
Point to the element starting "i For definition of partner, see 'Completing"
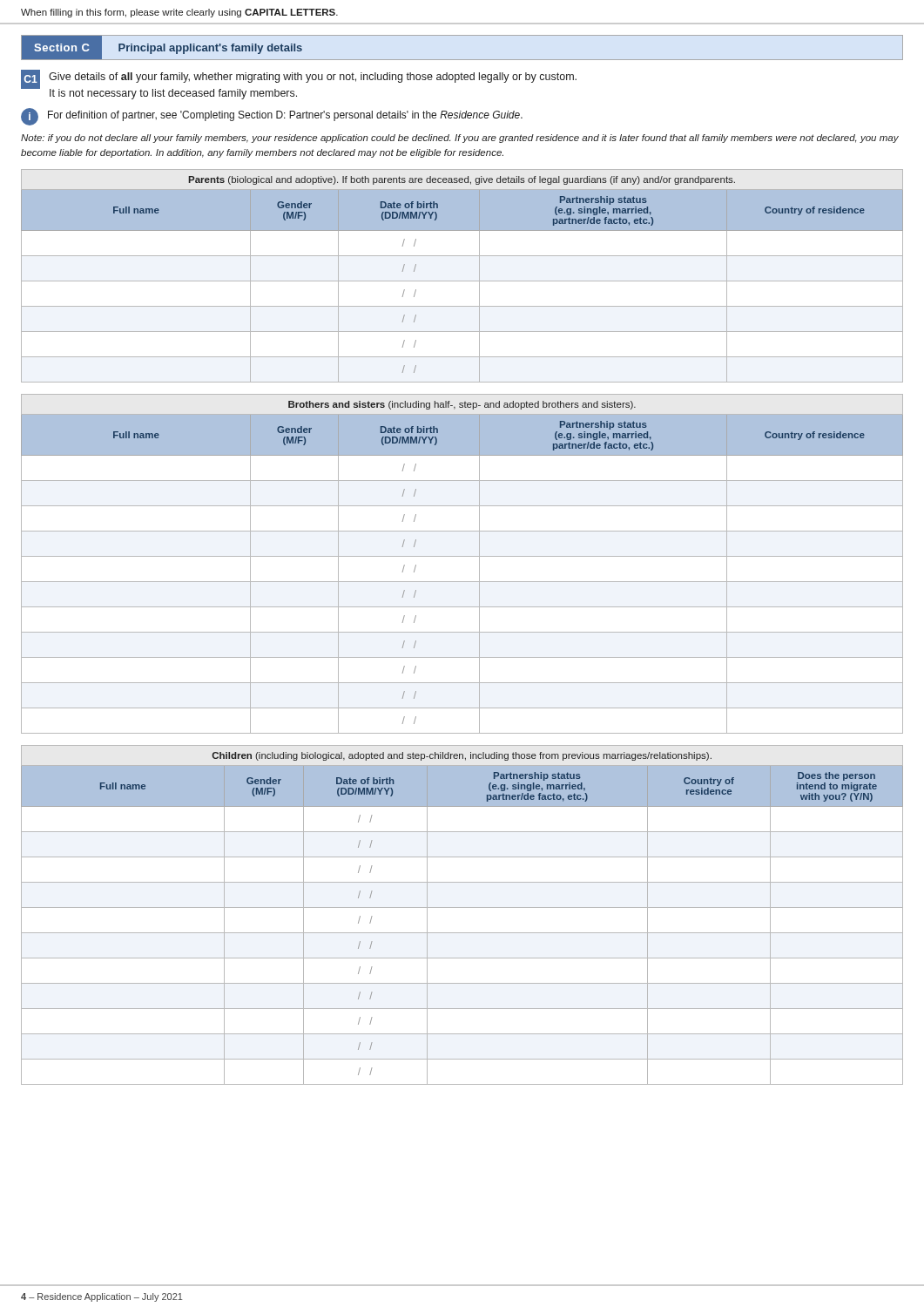tap(272, 116)
